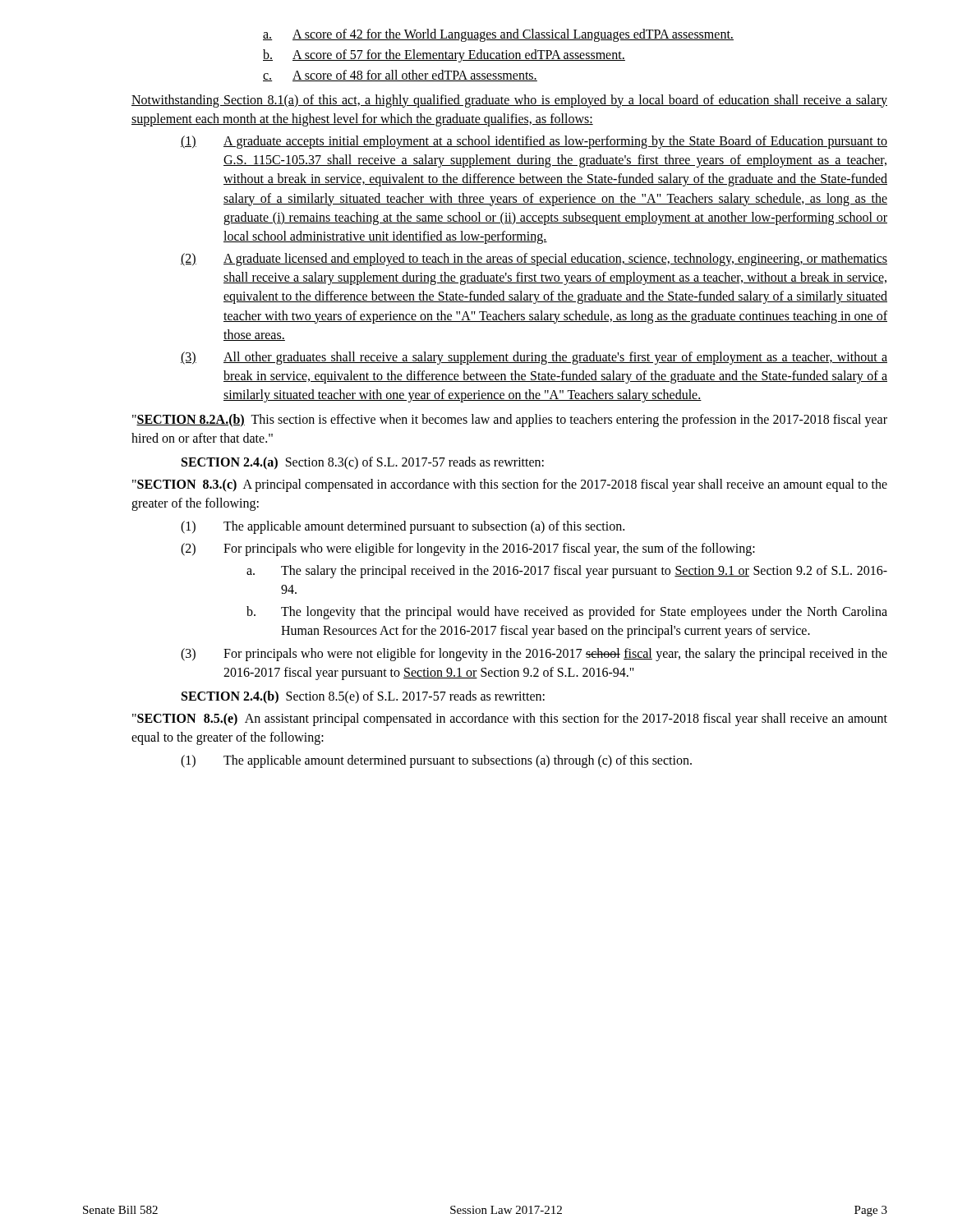Viewport: 953px width, 1232px height.
Task: Locate the list item with the text "(2) A graduate licensed and employed"
Action: [x=534, y=296]
